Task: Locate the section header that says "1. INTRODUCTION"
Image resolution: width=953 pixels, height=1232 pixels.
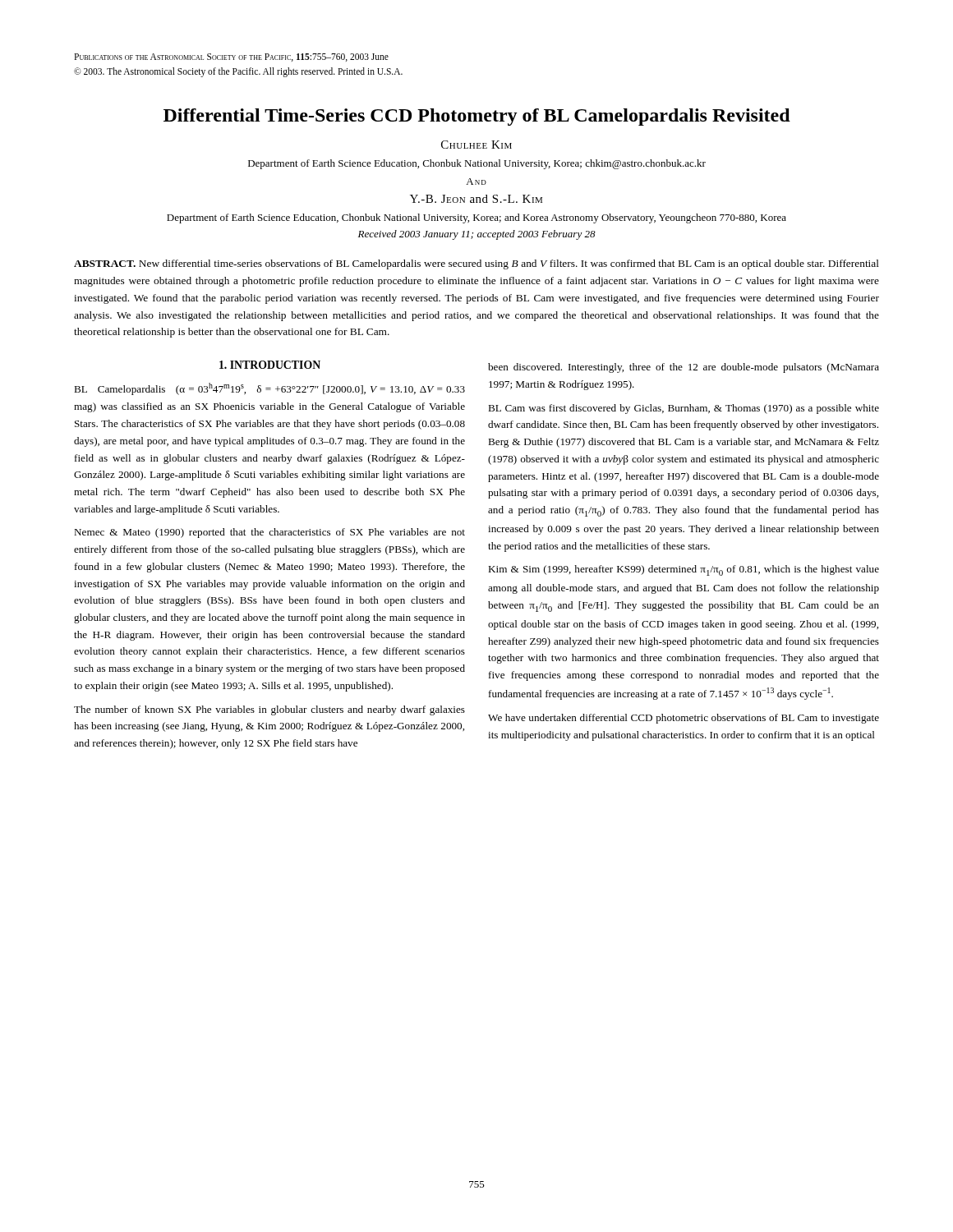Action: pyautogui.click(x=269, y=365)
